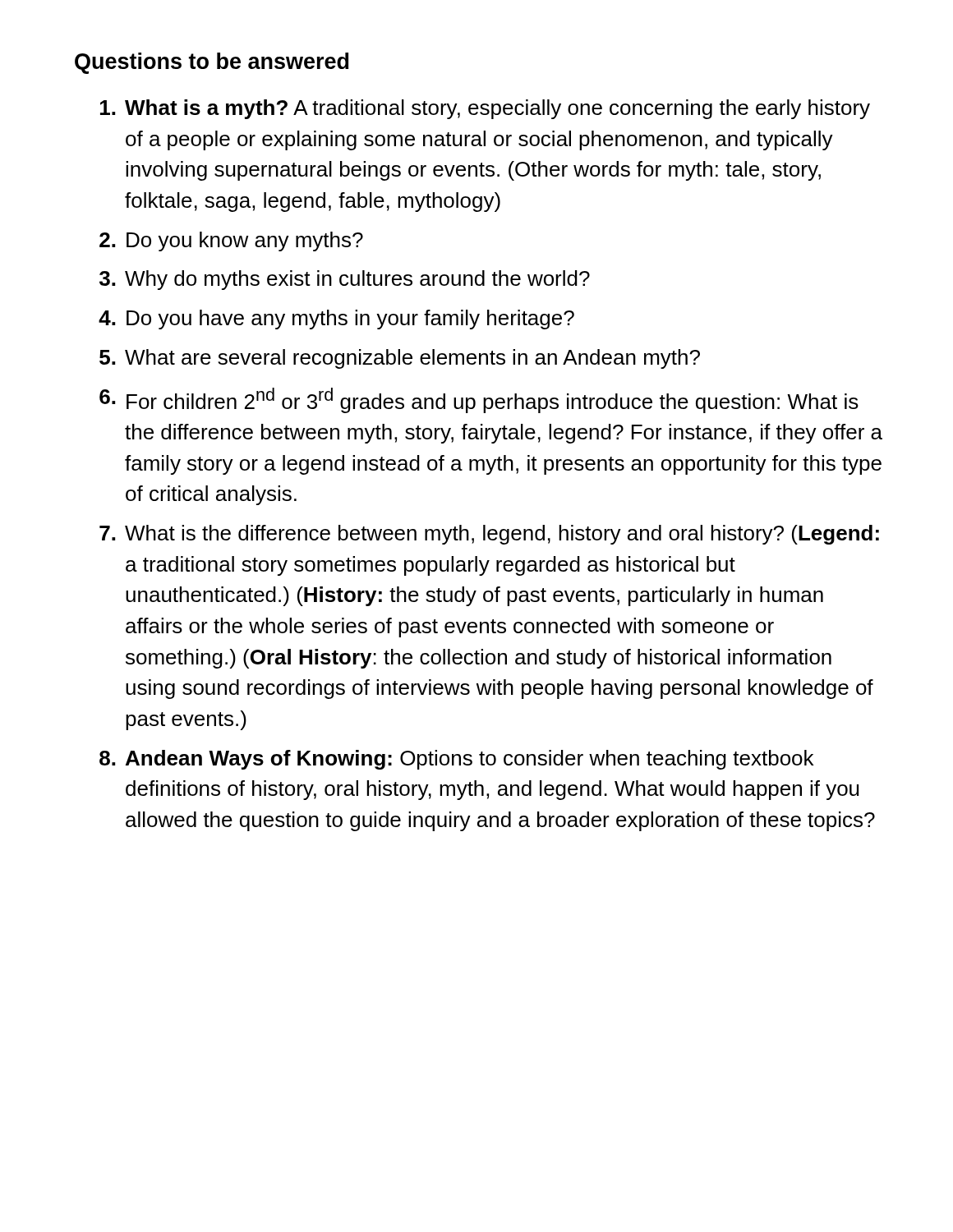Locate the list item containing "7. What is"

click(x=481, y=627)
